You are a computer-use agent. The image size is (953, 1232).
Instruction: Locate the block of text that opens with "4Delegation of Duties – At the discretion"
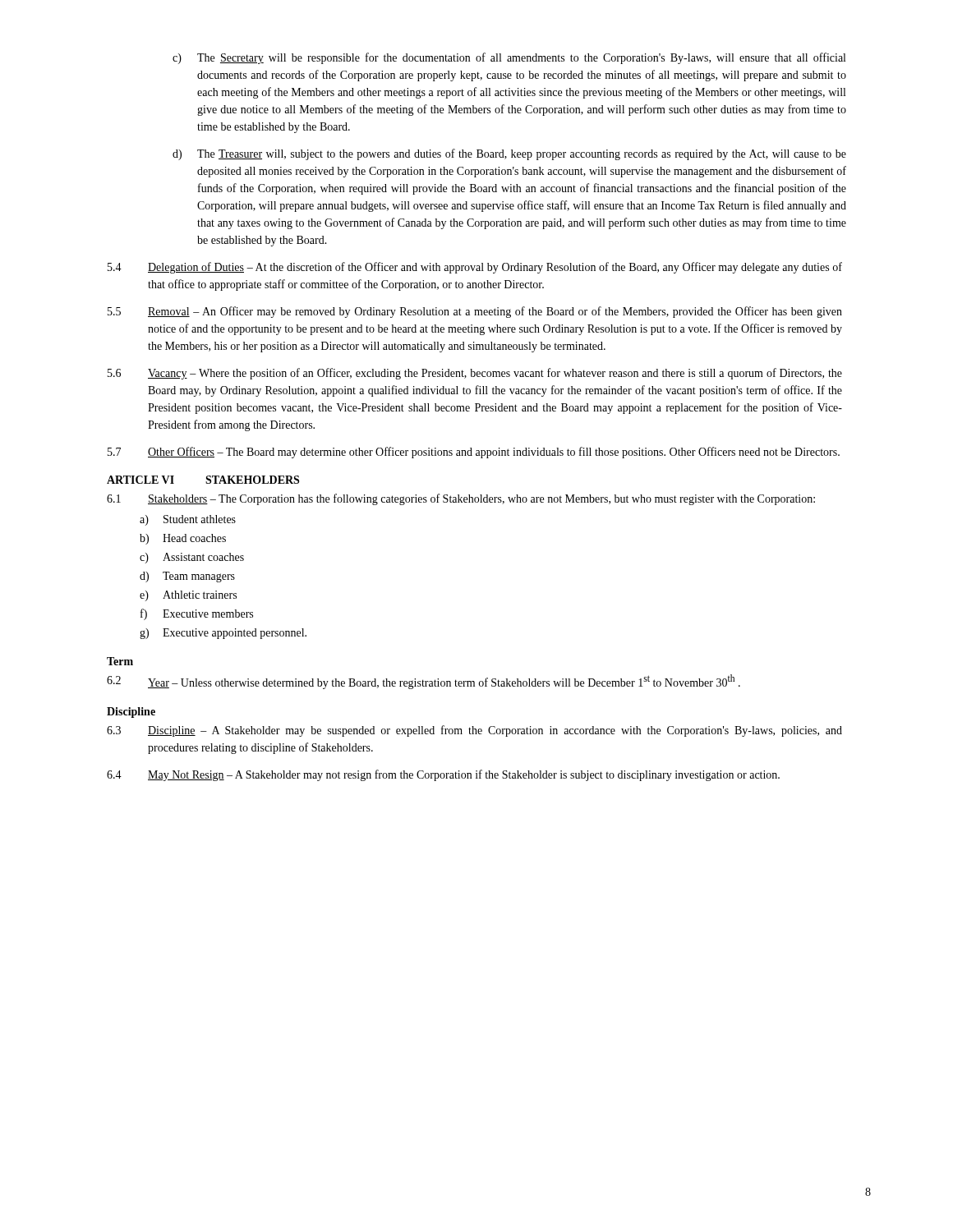pyautogui.click(x=476, y=276)
